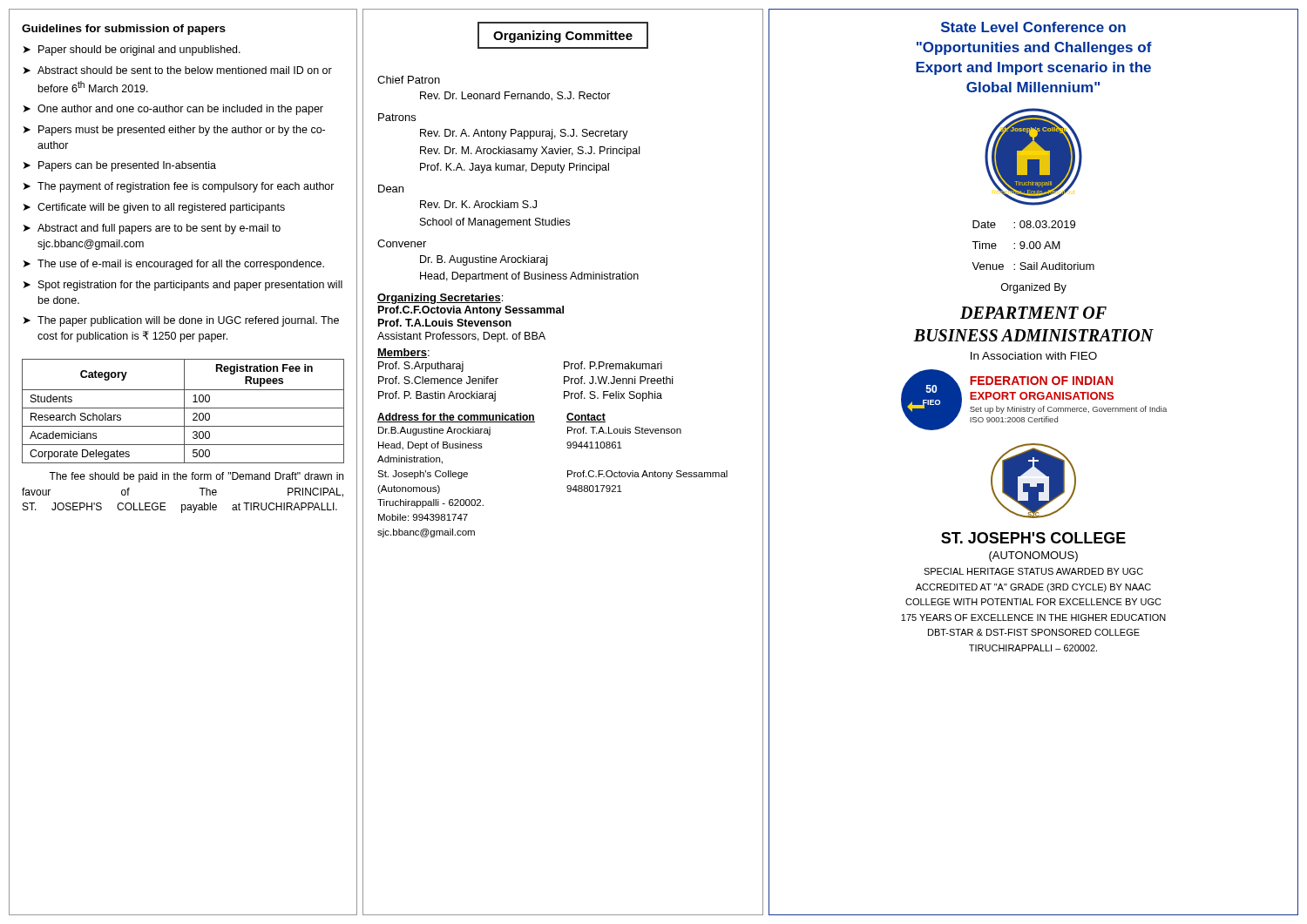Click on the block starting "Rev. Dr. A. Antony"

point(523,133)
